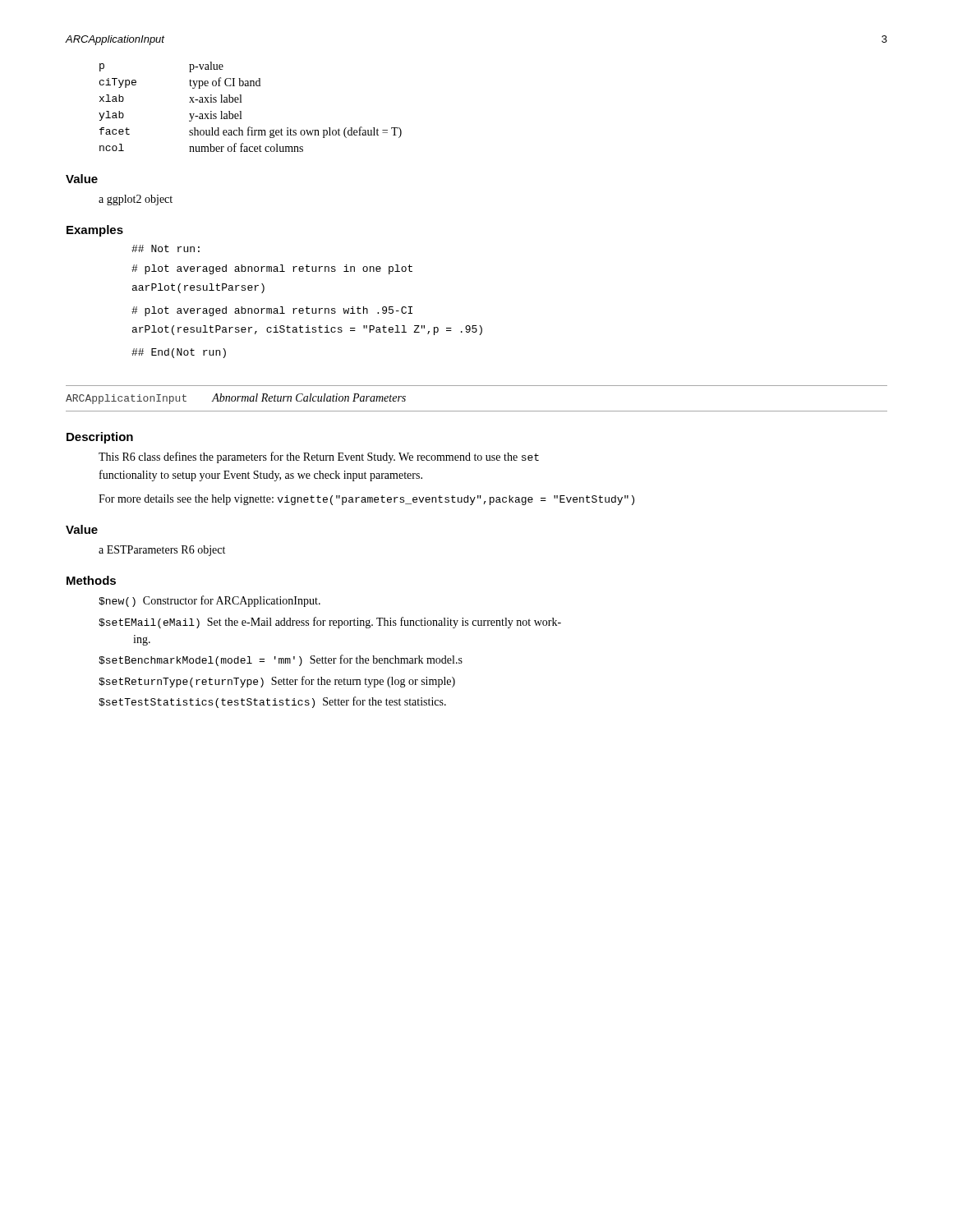Find the list item with the text "$new() Constructor for ARCApplicationInput."

tap(210, 601)
